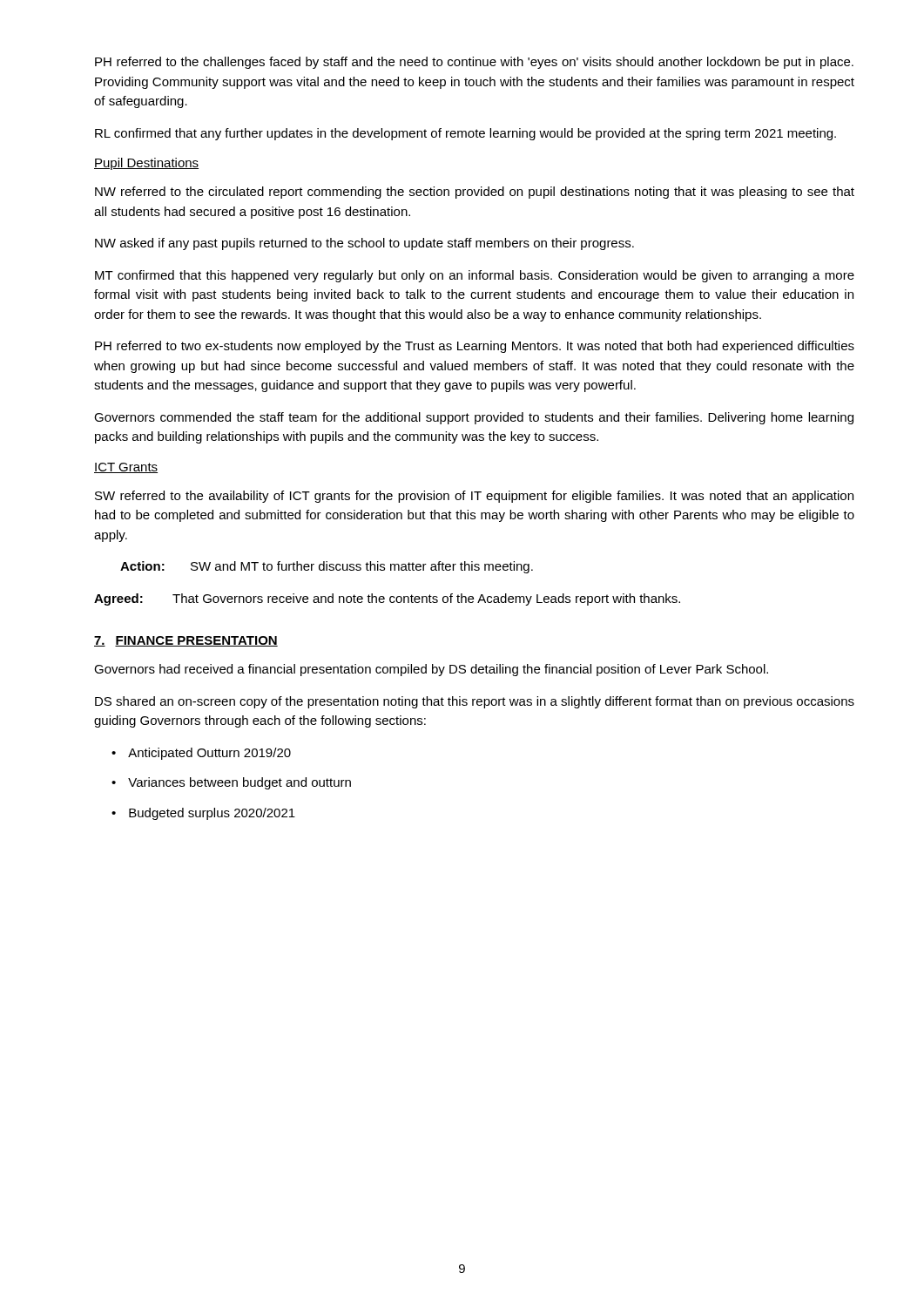Click on the passage starting "NW asked if any past pupils"
Screen dimensions: 1307x924
tap(364, 243)
